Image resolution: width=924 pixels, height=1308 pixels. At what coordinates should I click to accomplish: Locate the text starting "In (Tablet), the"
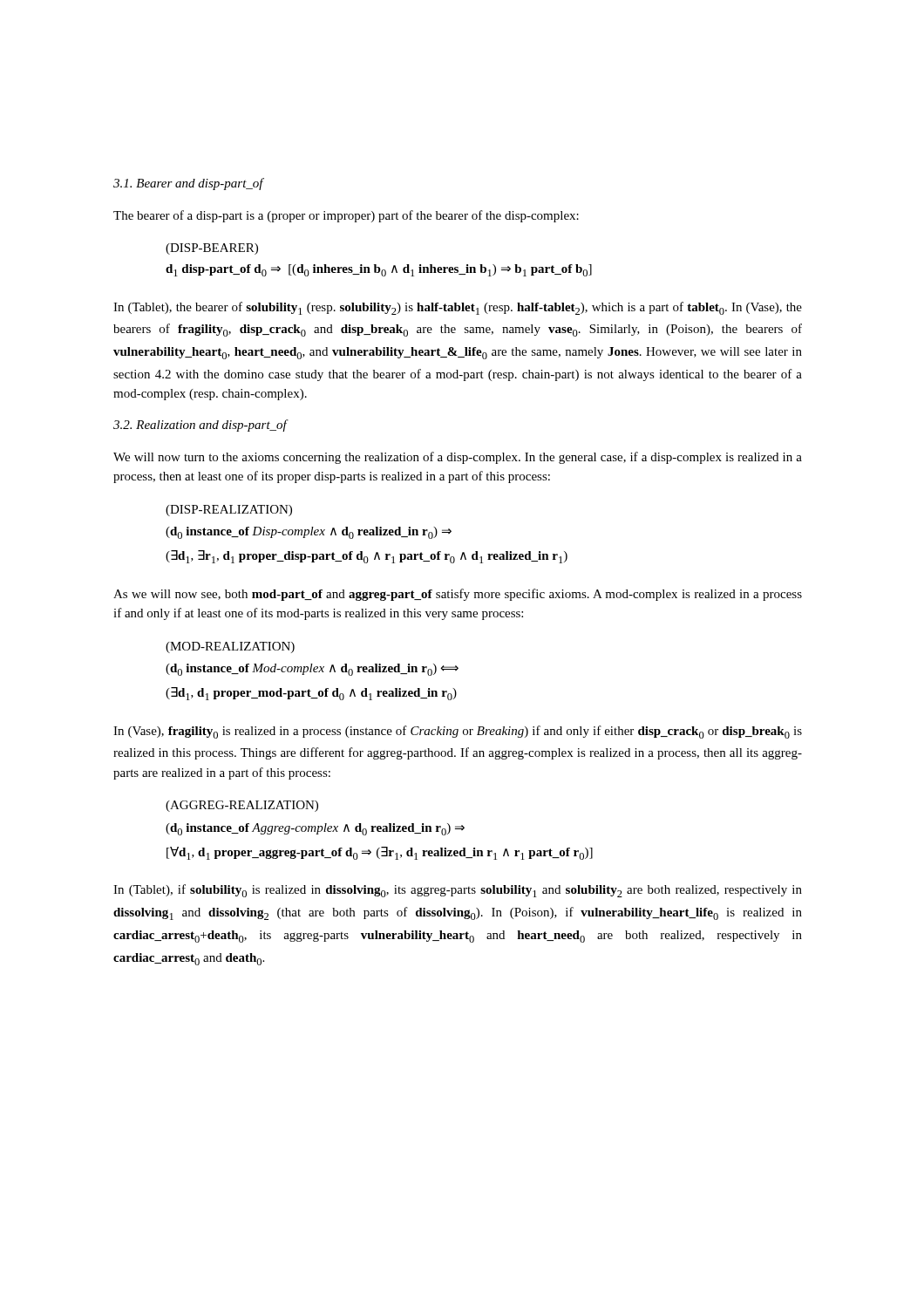458,350
